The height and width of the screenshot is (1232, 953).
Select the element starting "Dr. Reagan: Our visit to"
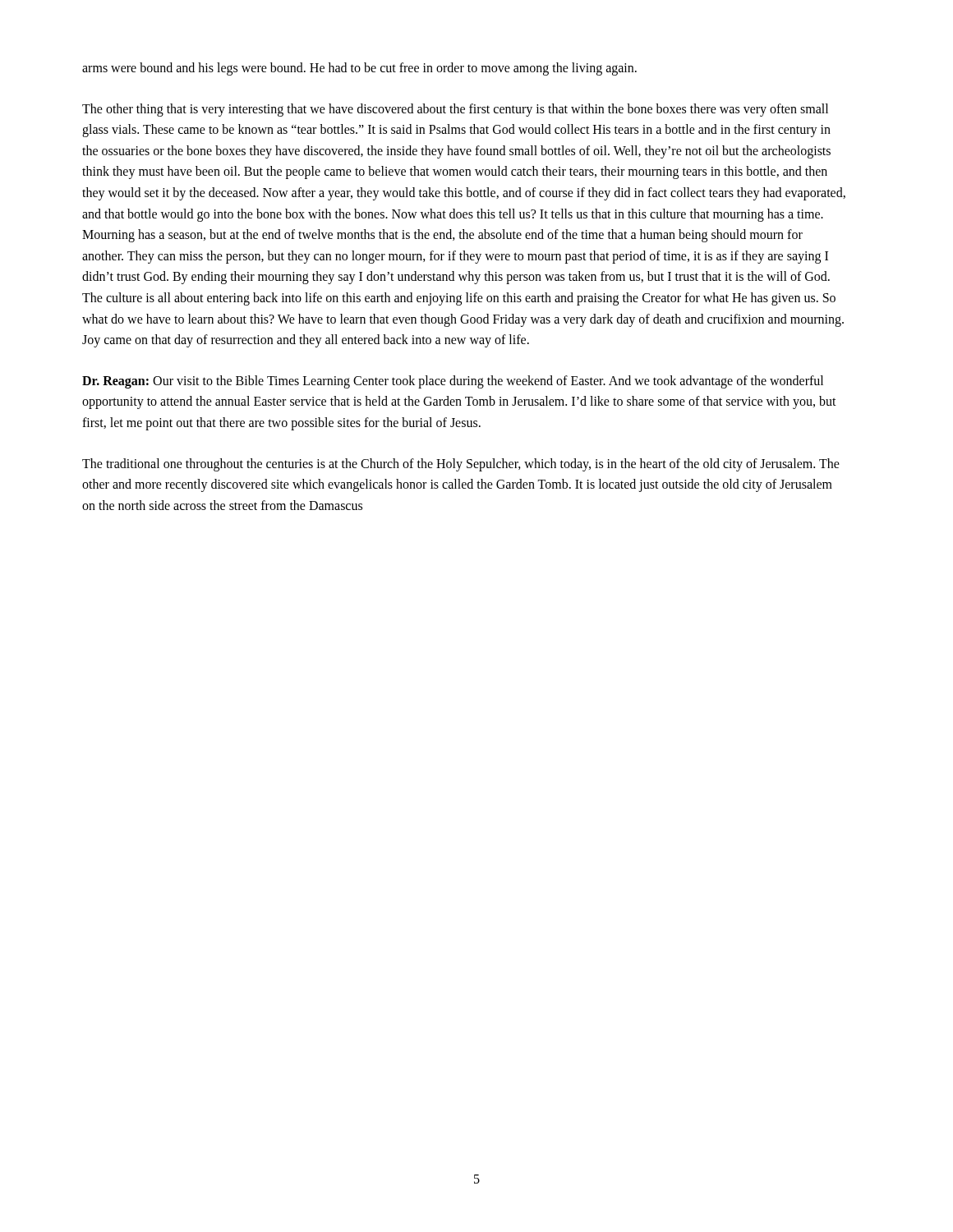pos(459,401)
